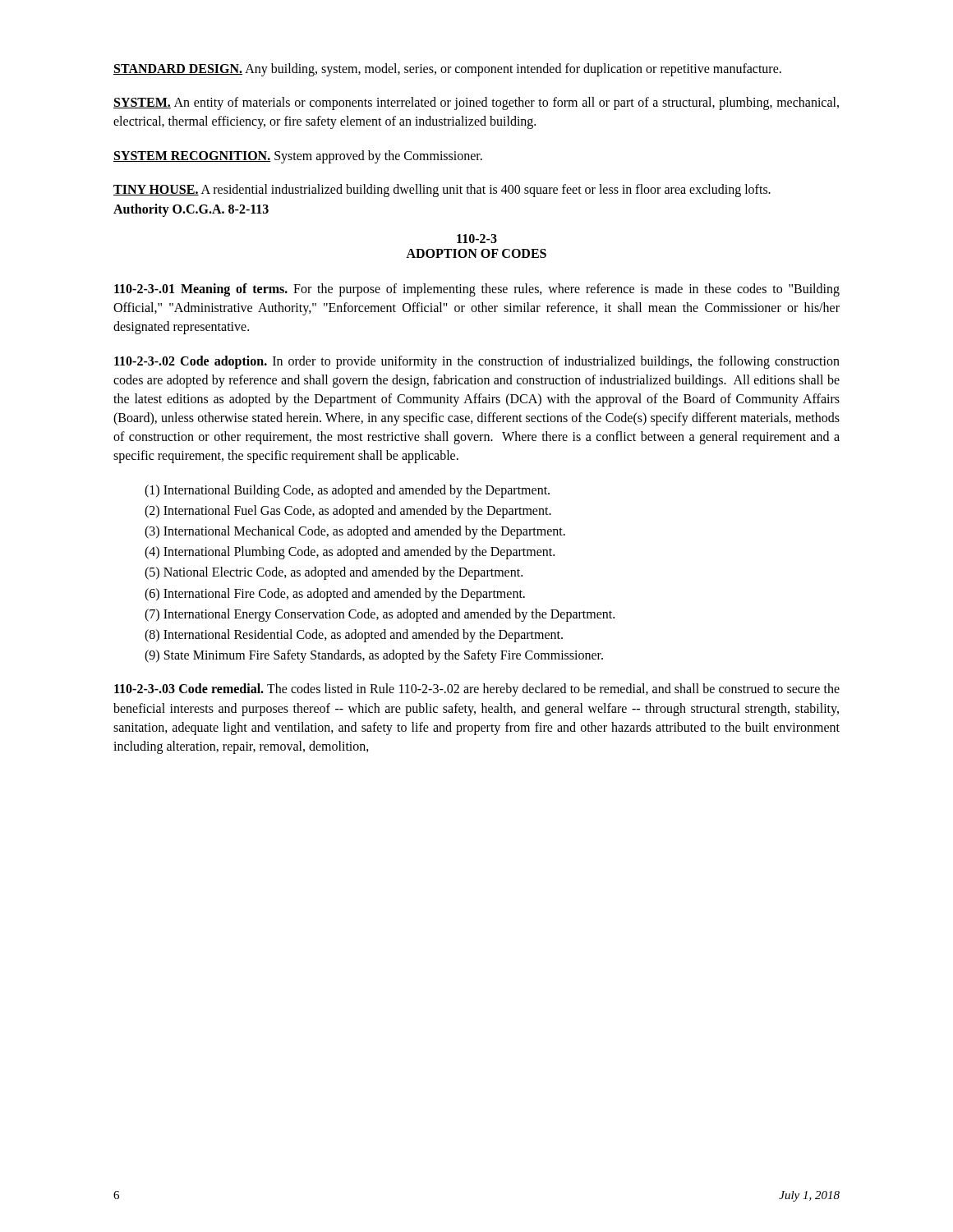Navigate to the text block starting "(6) International Fire Code, as adopted and"
Image resolution: width=953 pixels, height=1232 pixels.
click(335, 593)
